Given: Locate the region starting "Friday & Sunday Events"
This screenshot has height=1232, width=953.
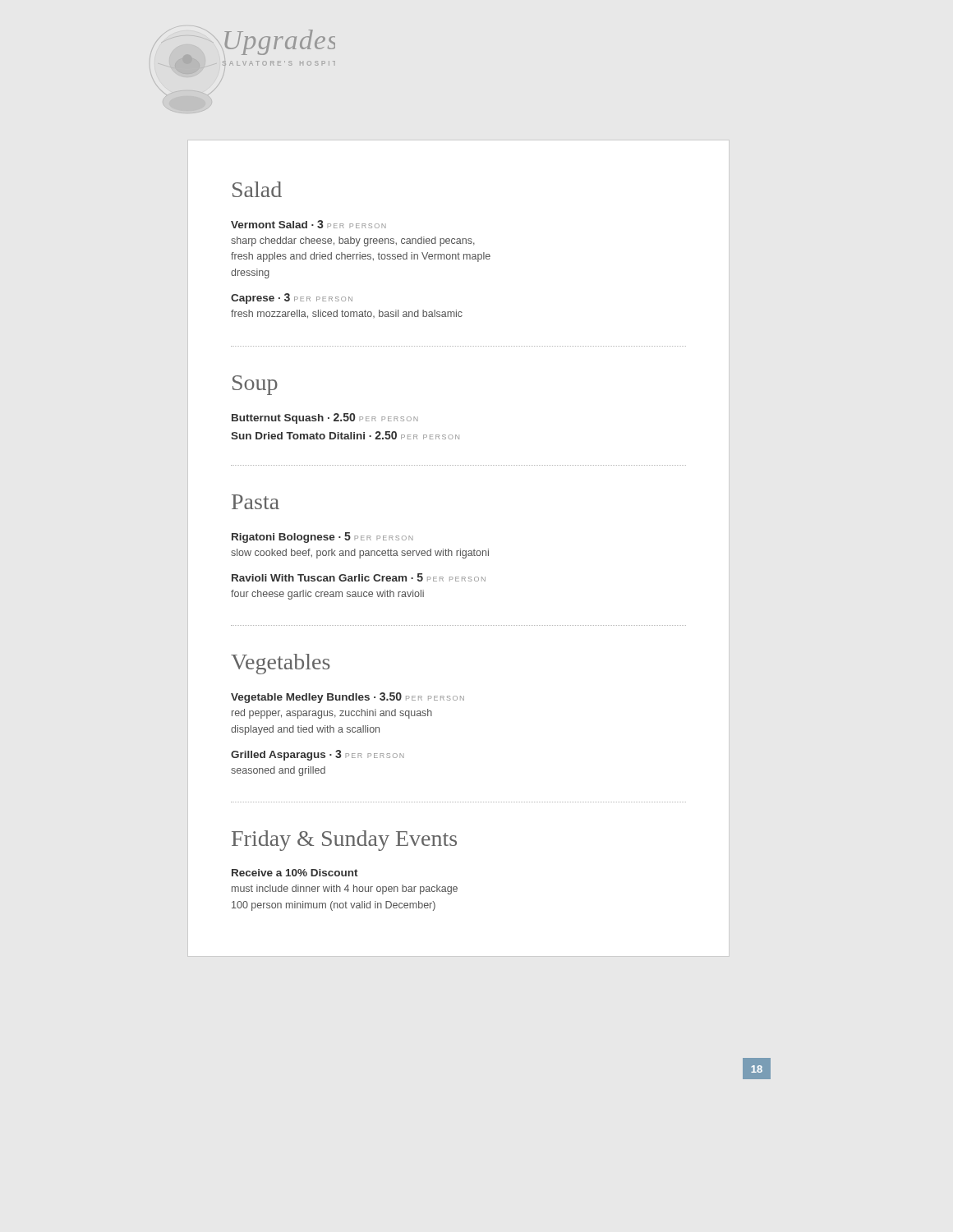Looking at the screenshot, I should [x=344, y=838].
